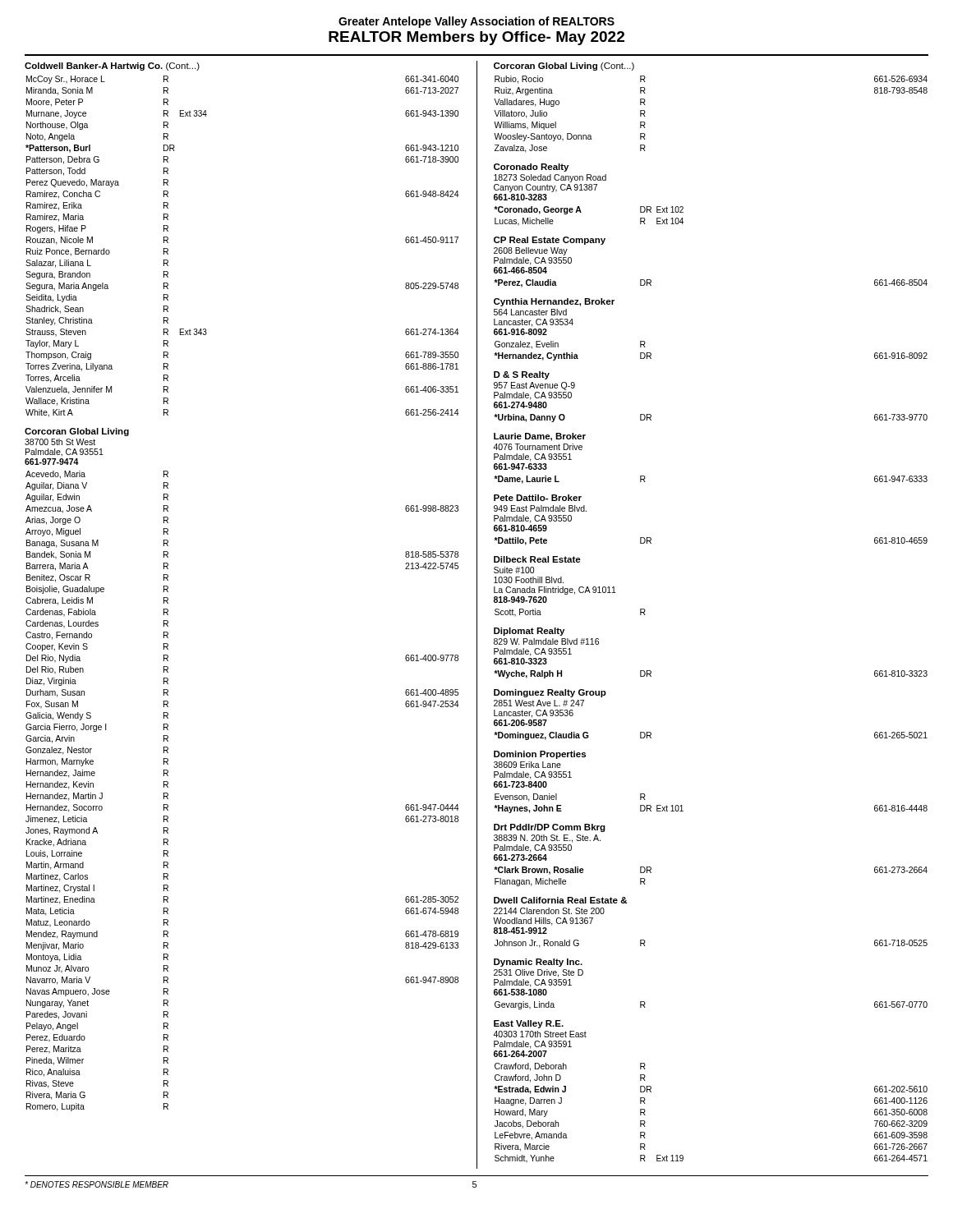Click on the table containing "Gonzalez, Evelin"

(711, 350)
